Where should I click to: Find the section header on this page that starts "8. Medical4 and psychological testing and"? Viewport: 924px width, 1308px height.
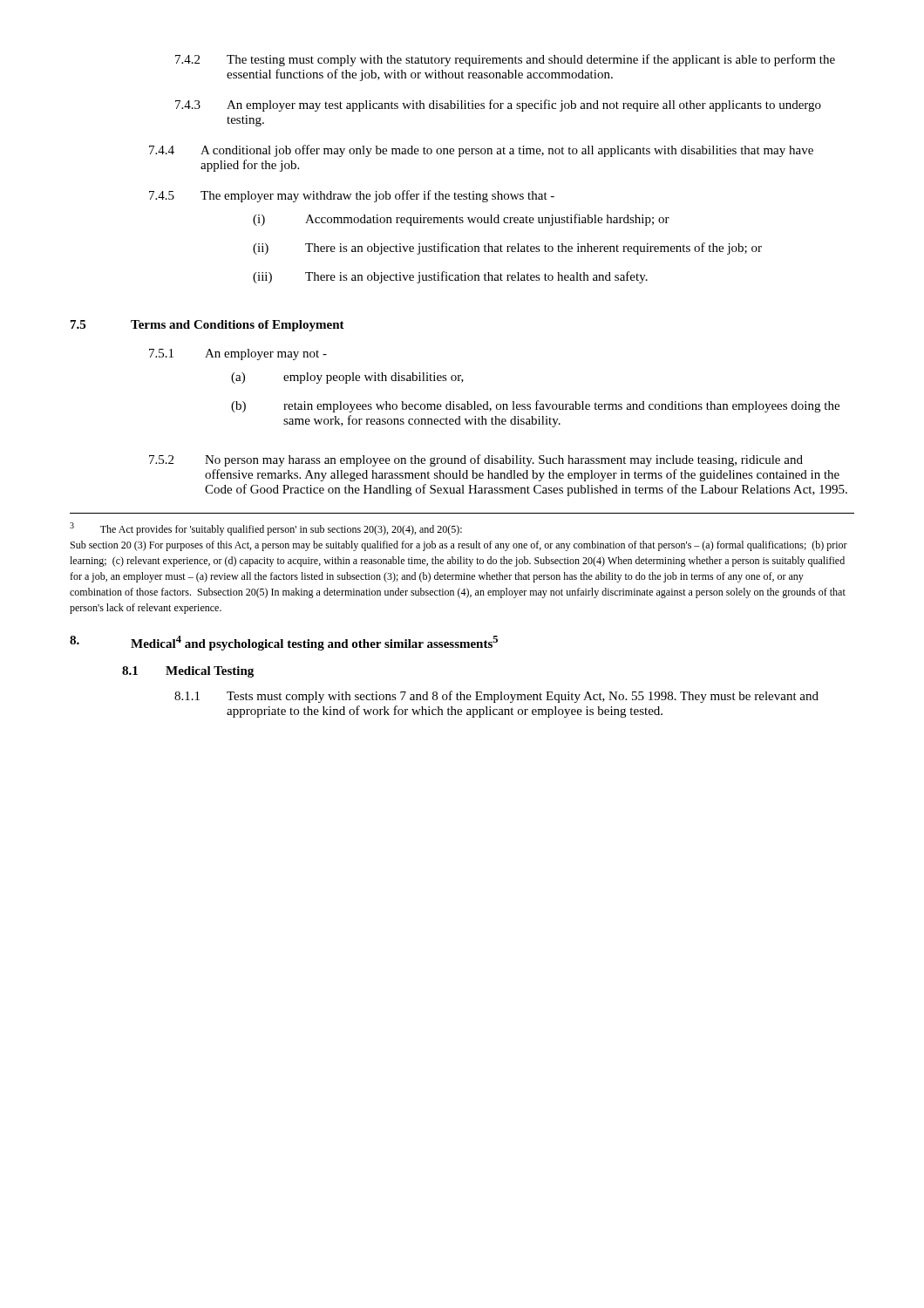(x=284, y=642)
